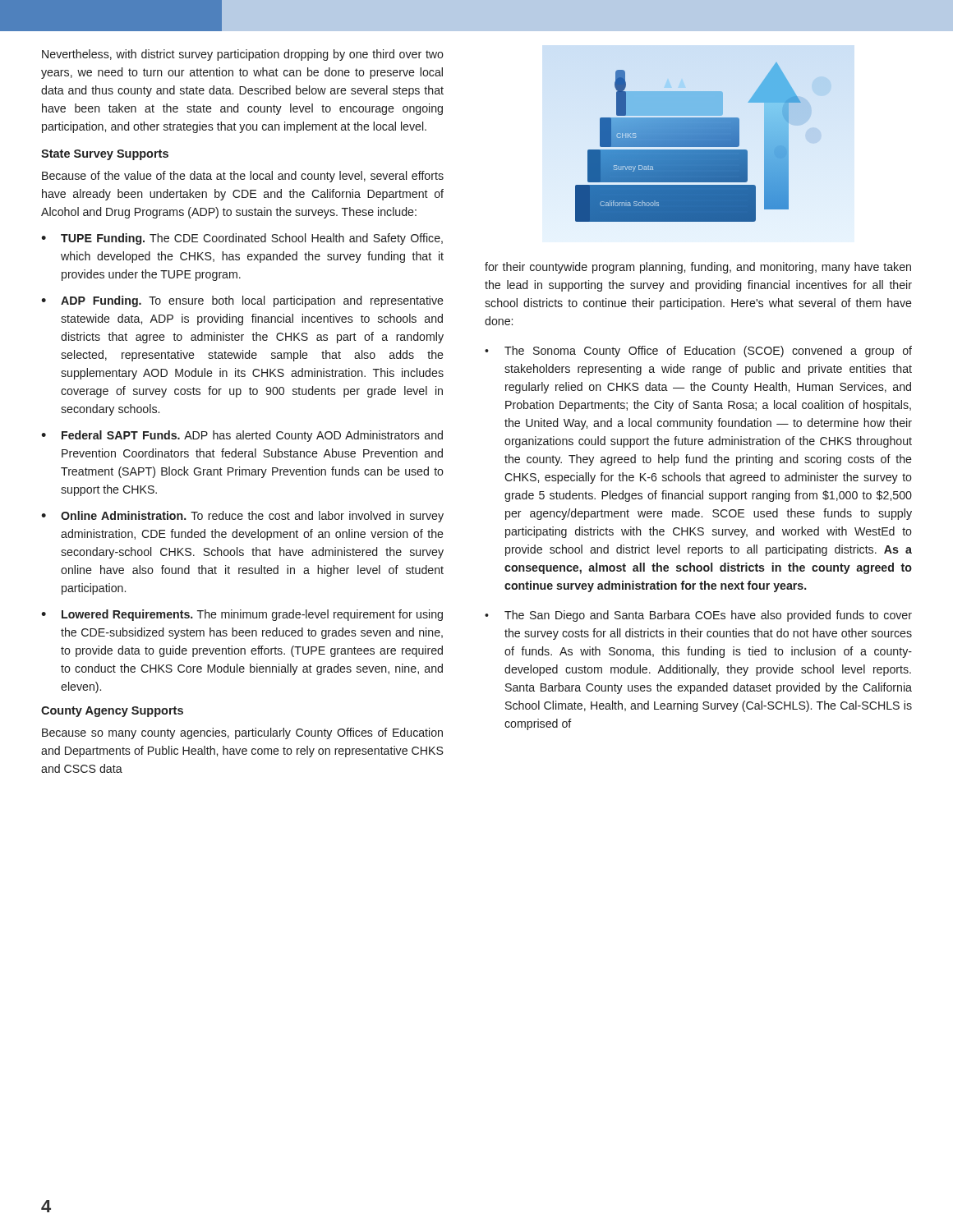This screenshot has width=953, height=1232.
Task: Where is the passage that starts "Because so many county agencies, particularly County Offices"?
Action: 242,751
